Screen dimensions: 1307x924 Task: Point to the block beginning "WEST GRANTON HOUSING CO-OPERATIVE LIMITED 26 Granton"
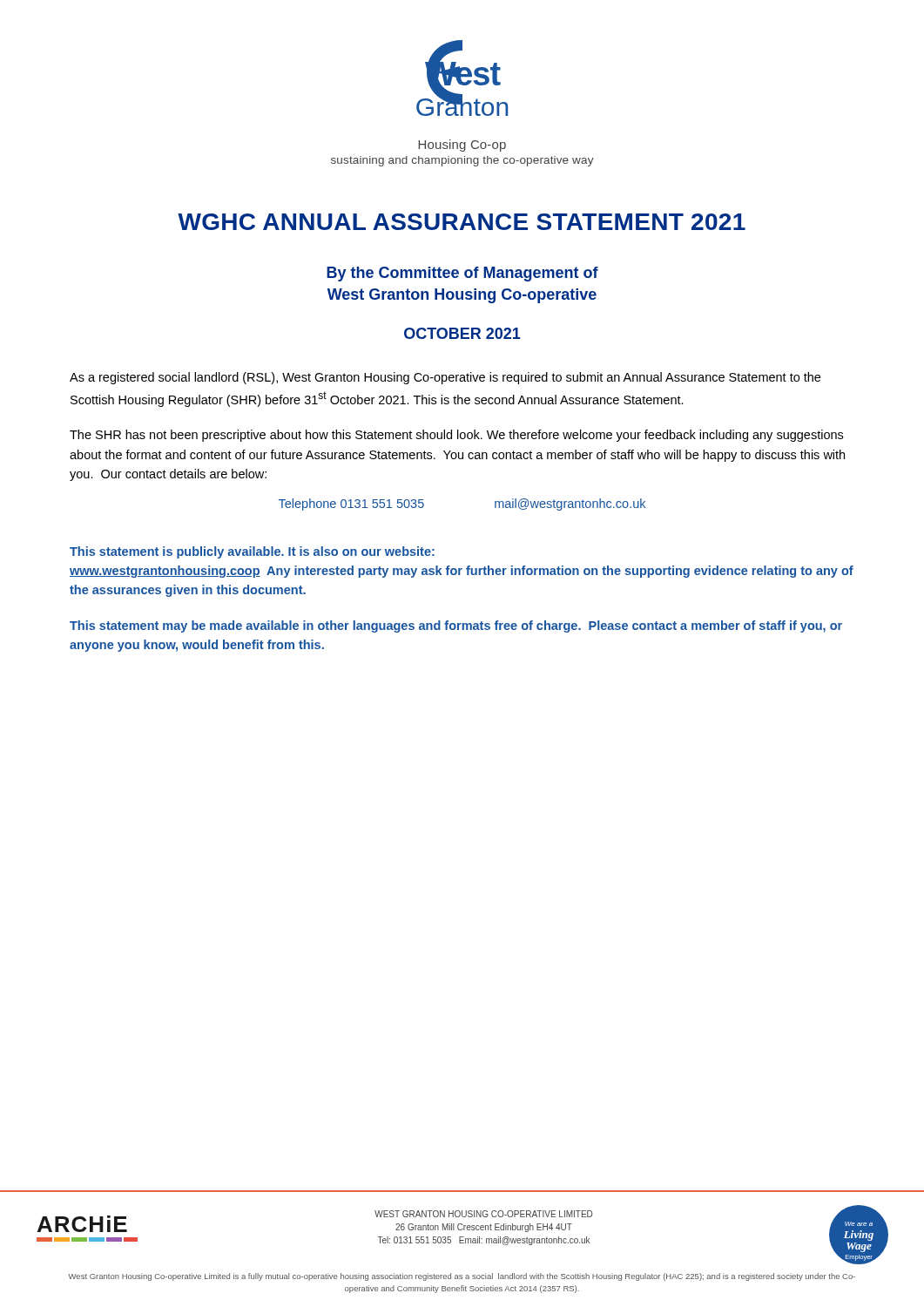[484, 1227]
